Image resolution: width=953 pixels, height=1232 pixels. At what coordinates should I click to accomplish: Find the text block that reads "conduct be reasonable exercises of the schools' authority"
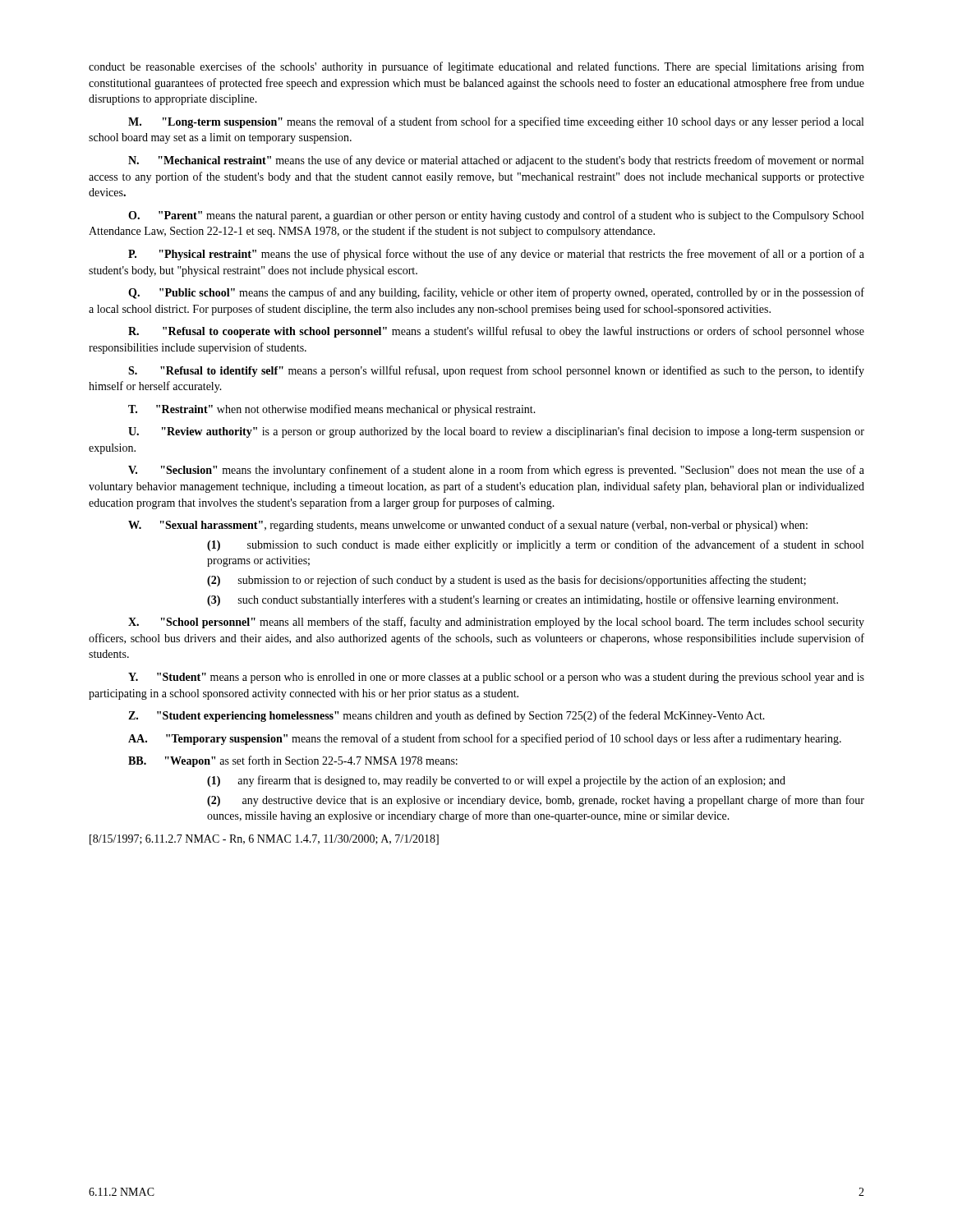point(476,83)
